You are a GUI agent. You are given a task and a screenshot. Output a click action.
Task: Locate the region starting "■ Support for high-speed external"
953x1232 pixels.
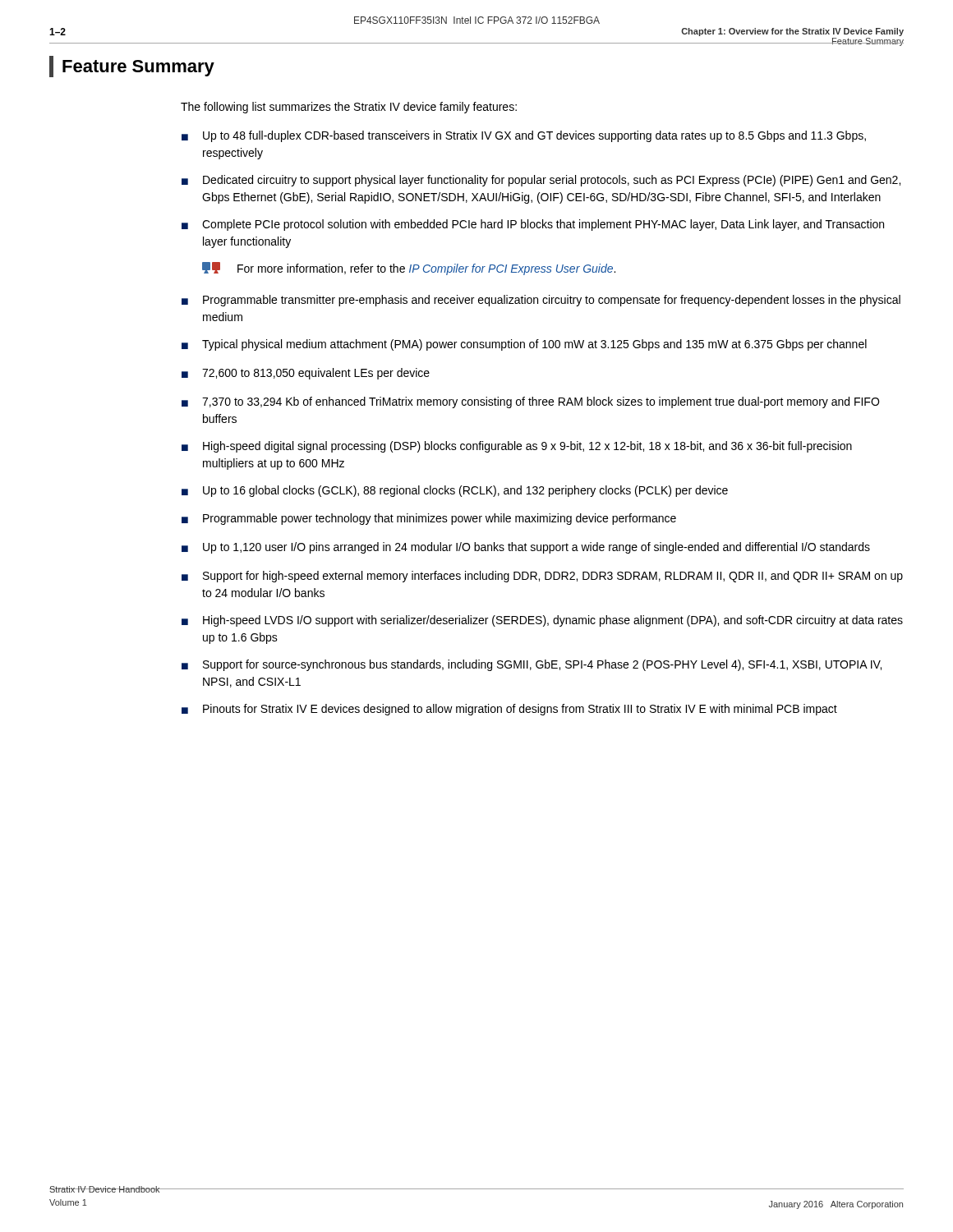542,585
